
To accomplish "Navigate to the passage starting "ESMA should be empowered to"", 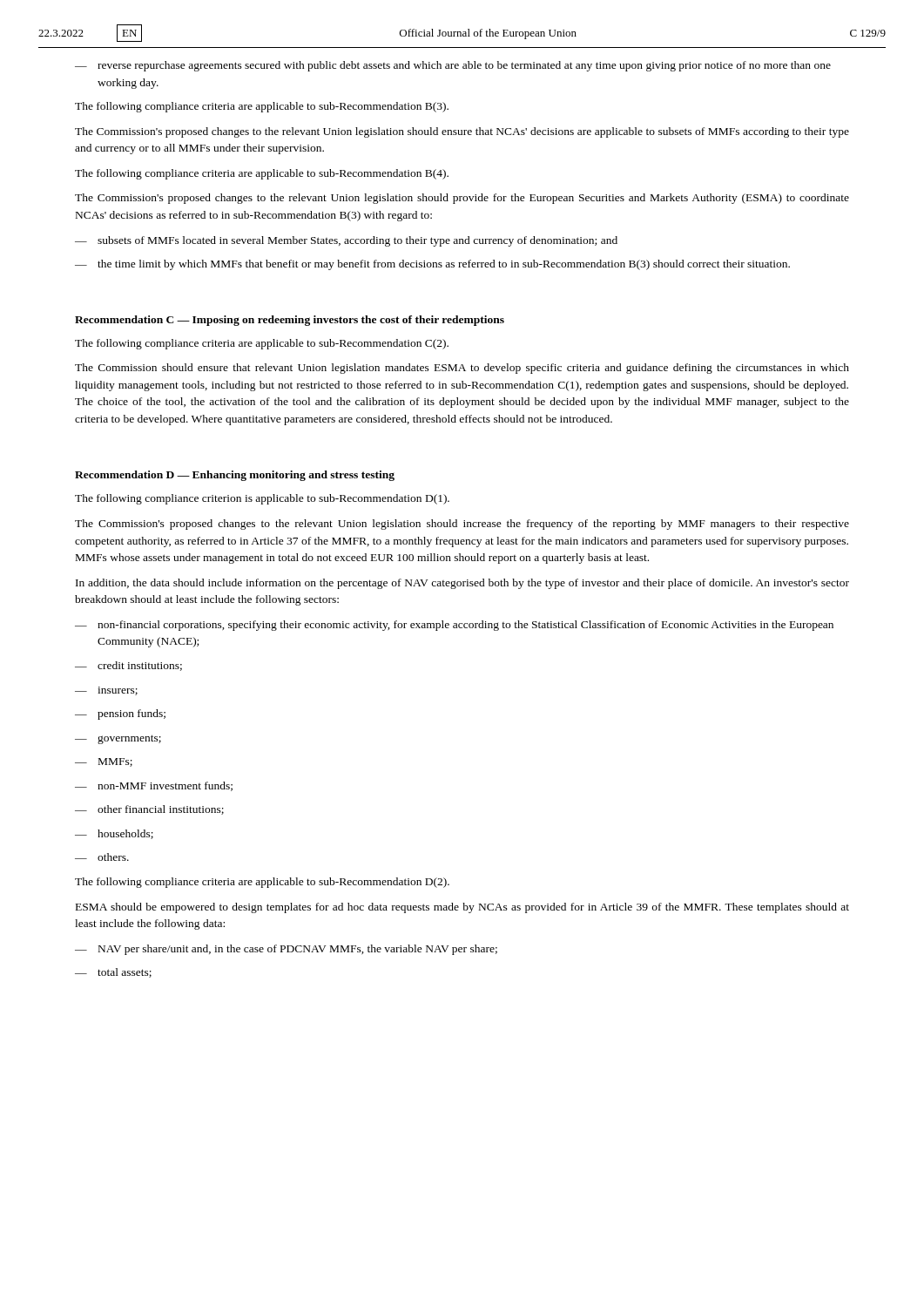I will (x=462, y=915).
